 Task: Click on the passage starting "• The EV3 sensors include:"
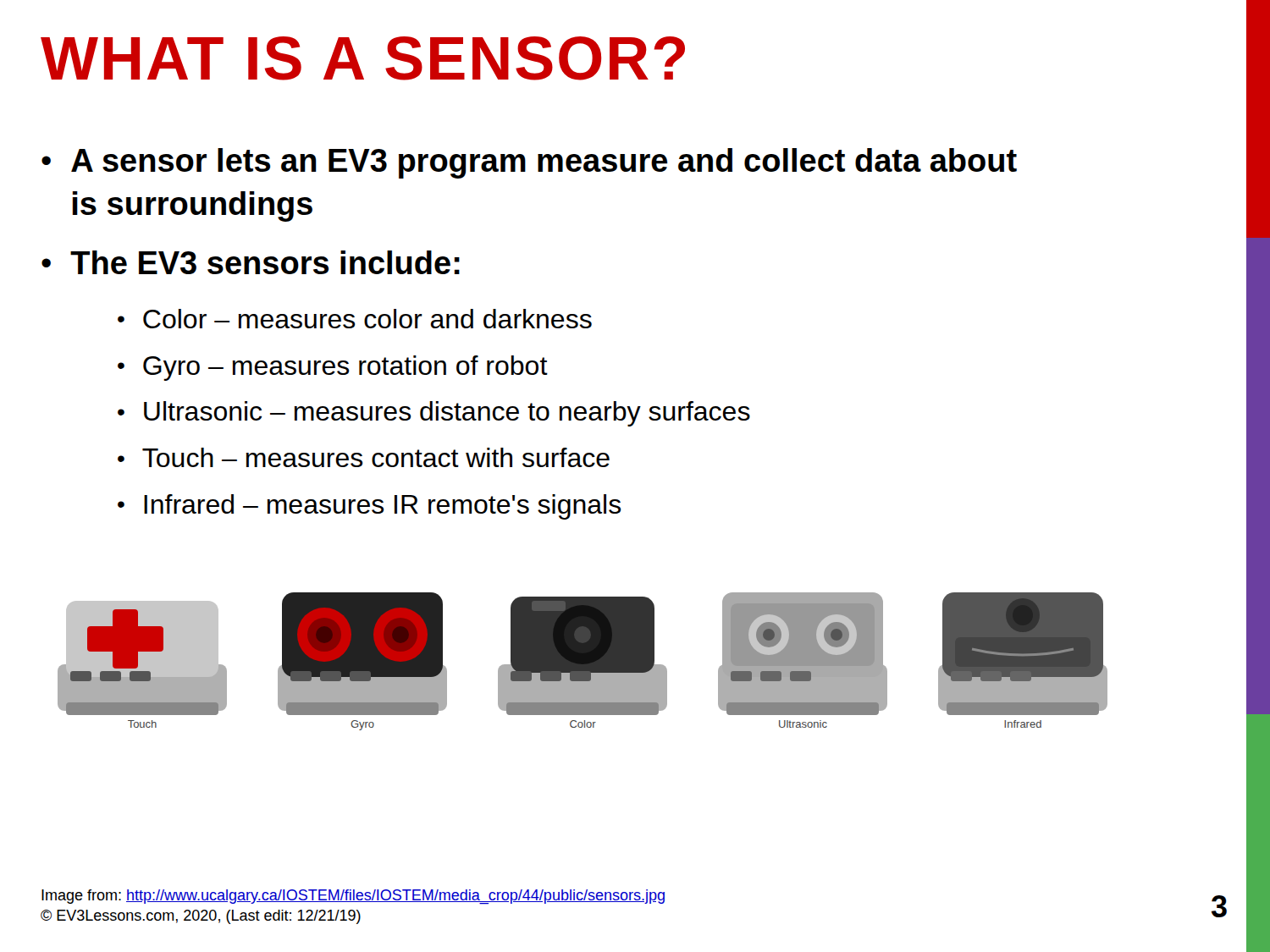tap(251, 263)
